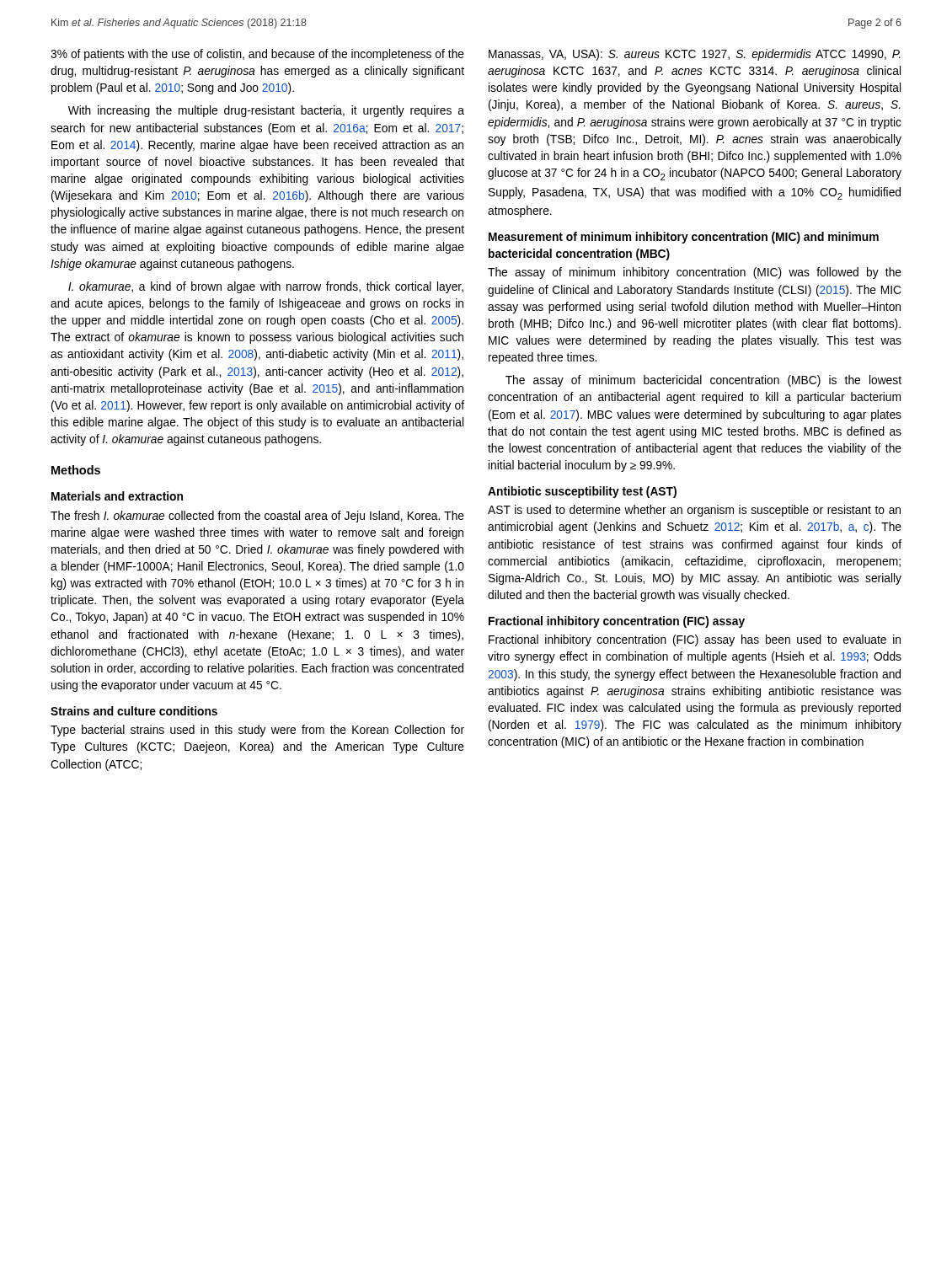Locate the section header that reads "Antibiotic susceptibility test (AST)"
The height and width of the screenshot is (1264, 952).
(x=582, y=492)
